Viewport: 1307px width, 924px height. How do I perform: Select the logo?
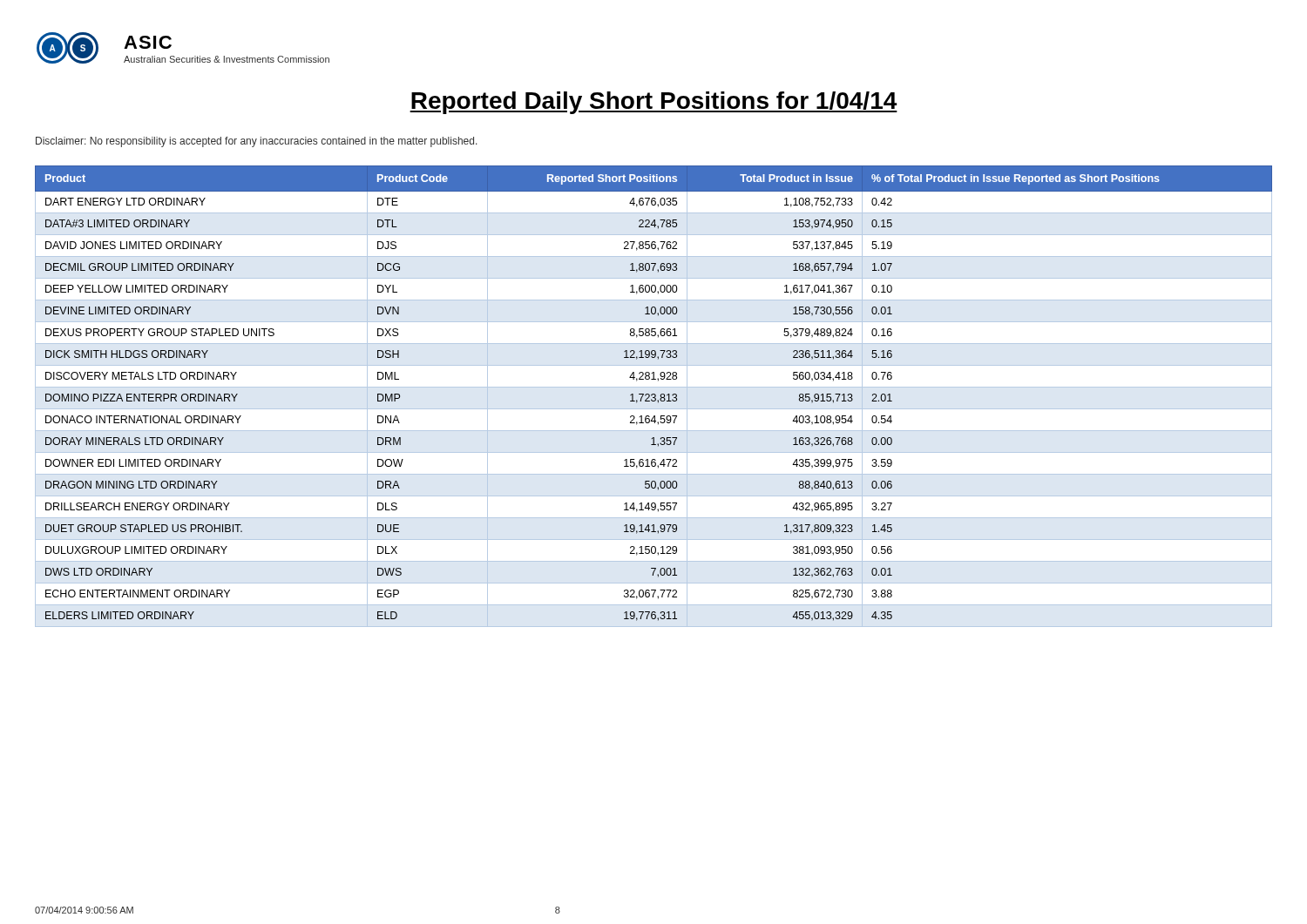(x=182, y=48)
